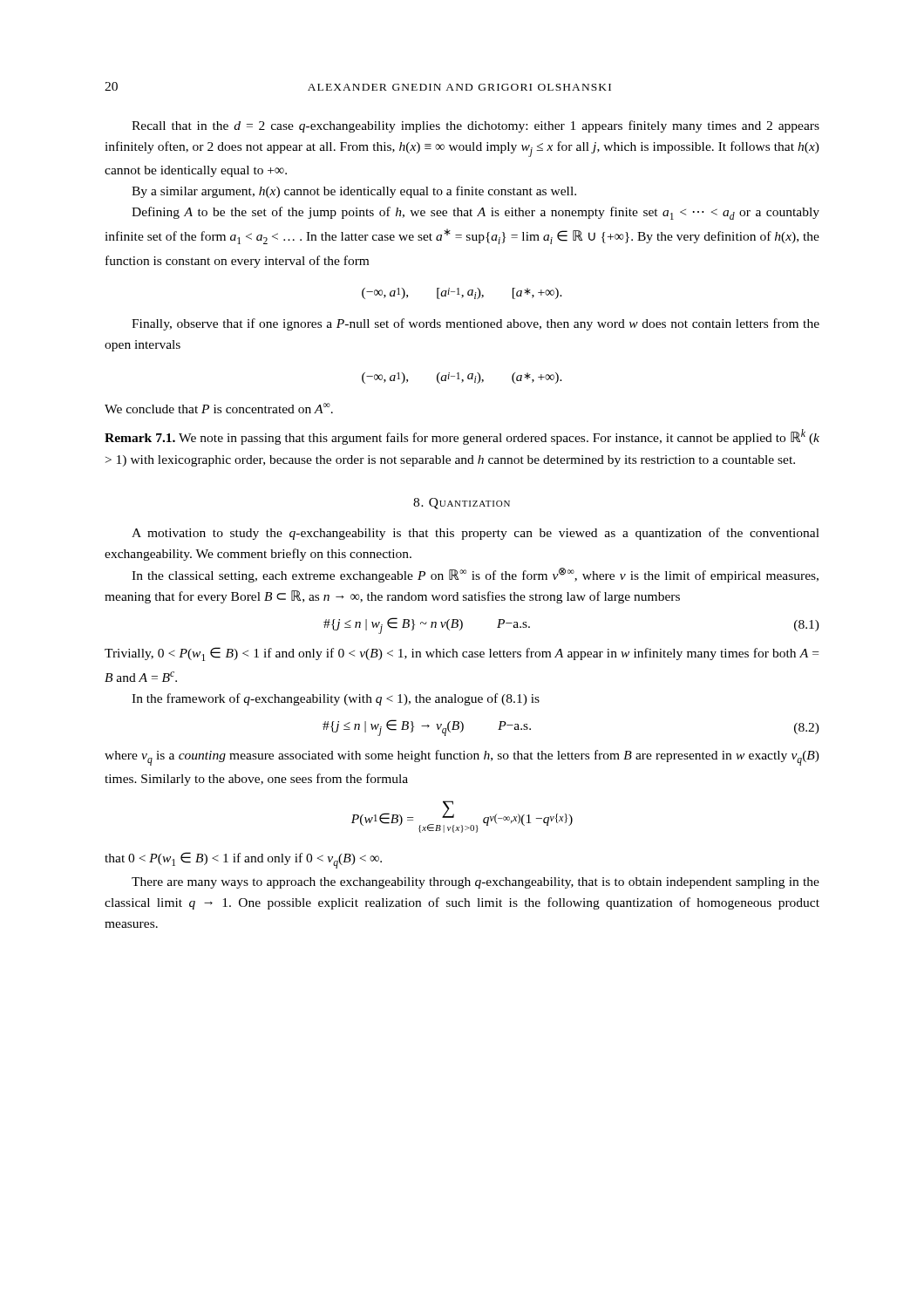Viewport: 924px width, 1308px height.
Task: Locate the text block starting "that 0 < P(w1 ∈ B) < 1"
Action: [x=243, y=860]
